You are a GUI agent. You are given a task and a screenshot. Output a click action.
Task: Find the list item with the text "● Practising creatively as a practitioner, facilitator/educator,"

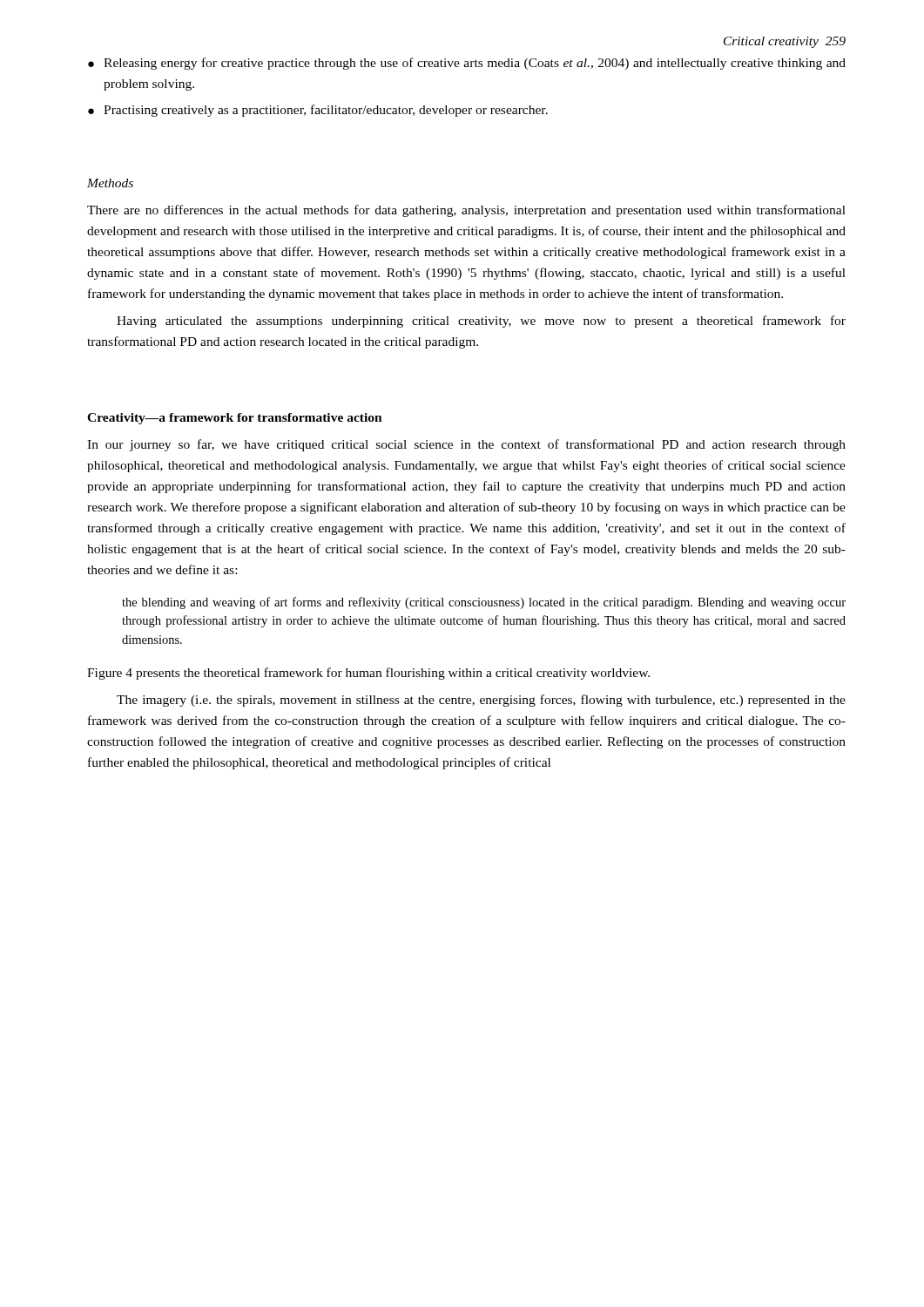466,110
